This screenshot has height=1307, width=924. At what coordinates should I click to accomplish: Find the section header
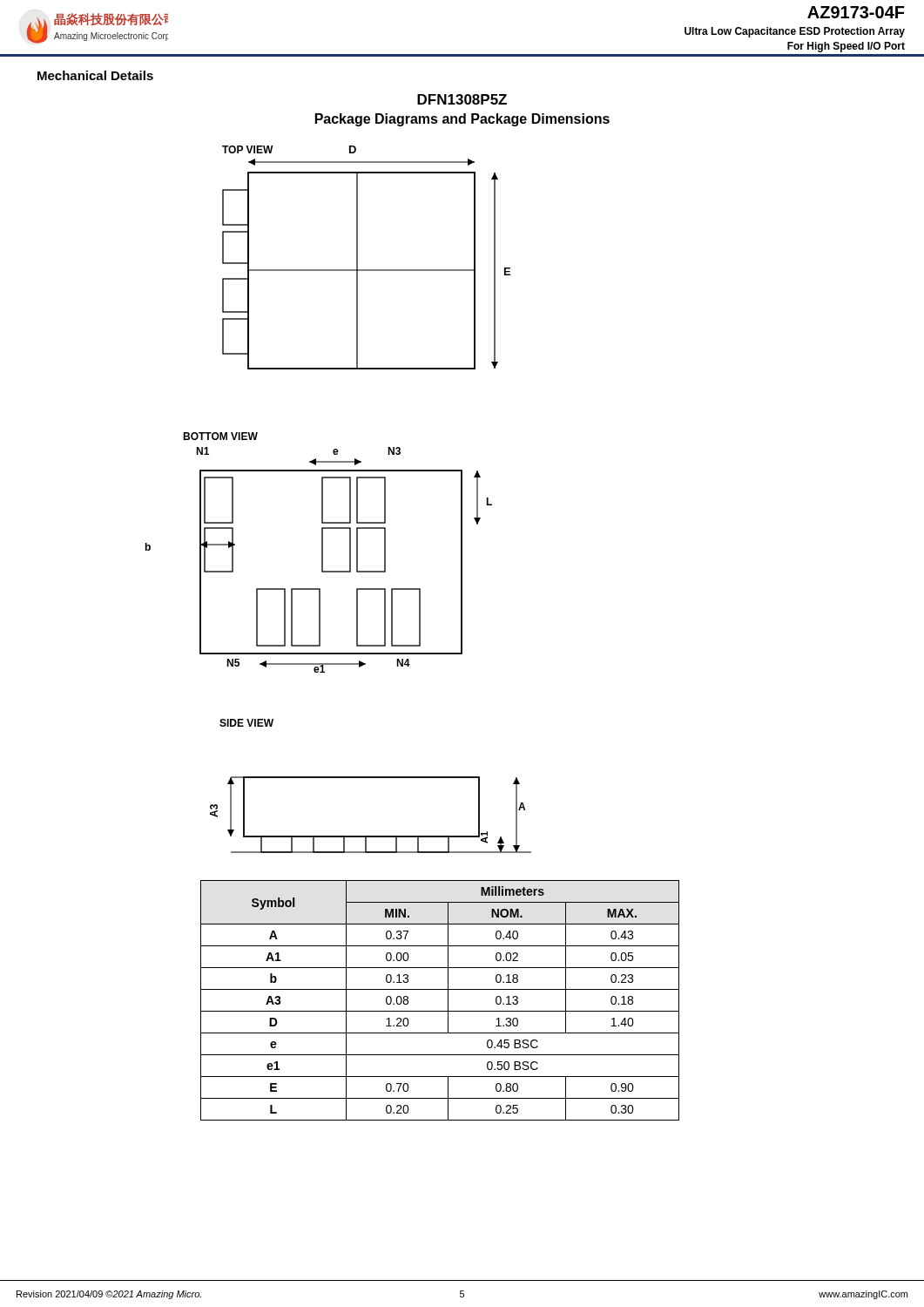[95, 75]
